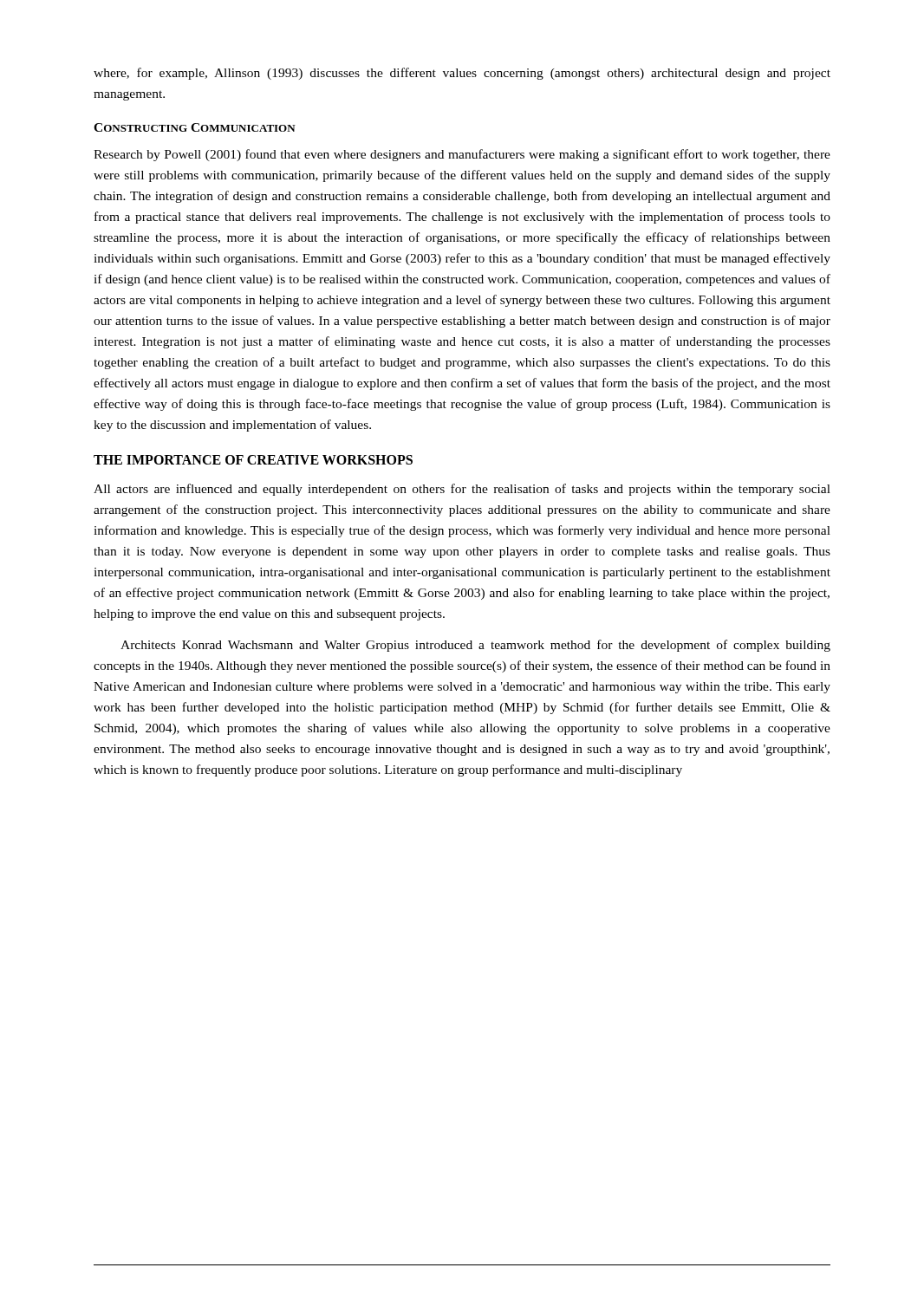The height and width of the screenshot is (1300, 924).
Task: Click the passage that begins "All actors are influenced and equally"
Action: [462, 490]
